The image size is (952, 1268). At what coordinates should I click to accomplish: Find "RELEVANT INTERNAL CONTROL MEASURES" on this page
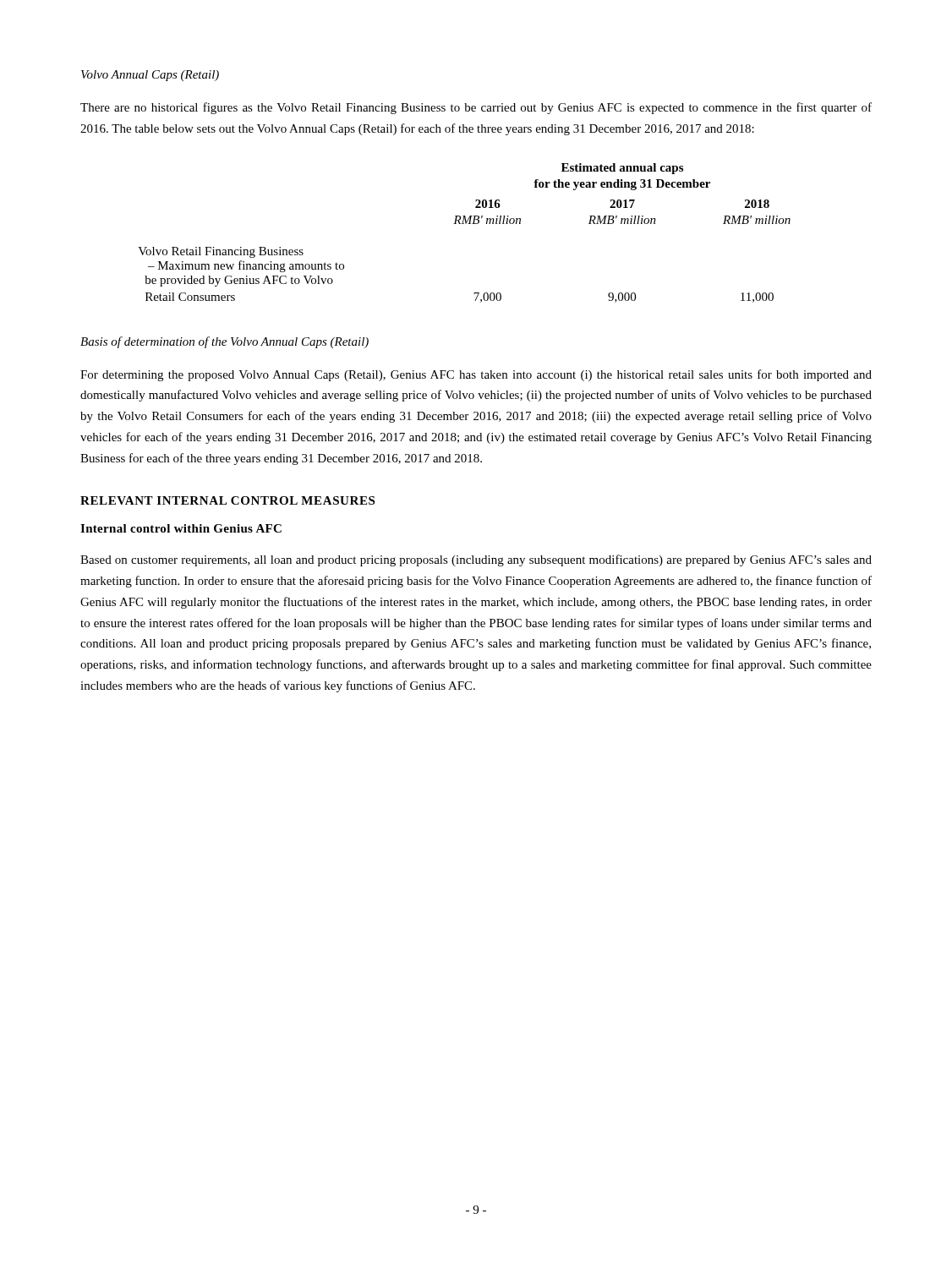pos(228,501)
